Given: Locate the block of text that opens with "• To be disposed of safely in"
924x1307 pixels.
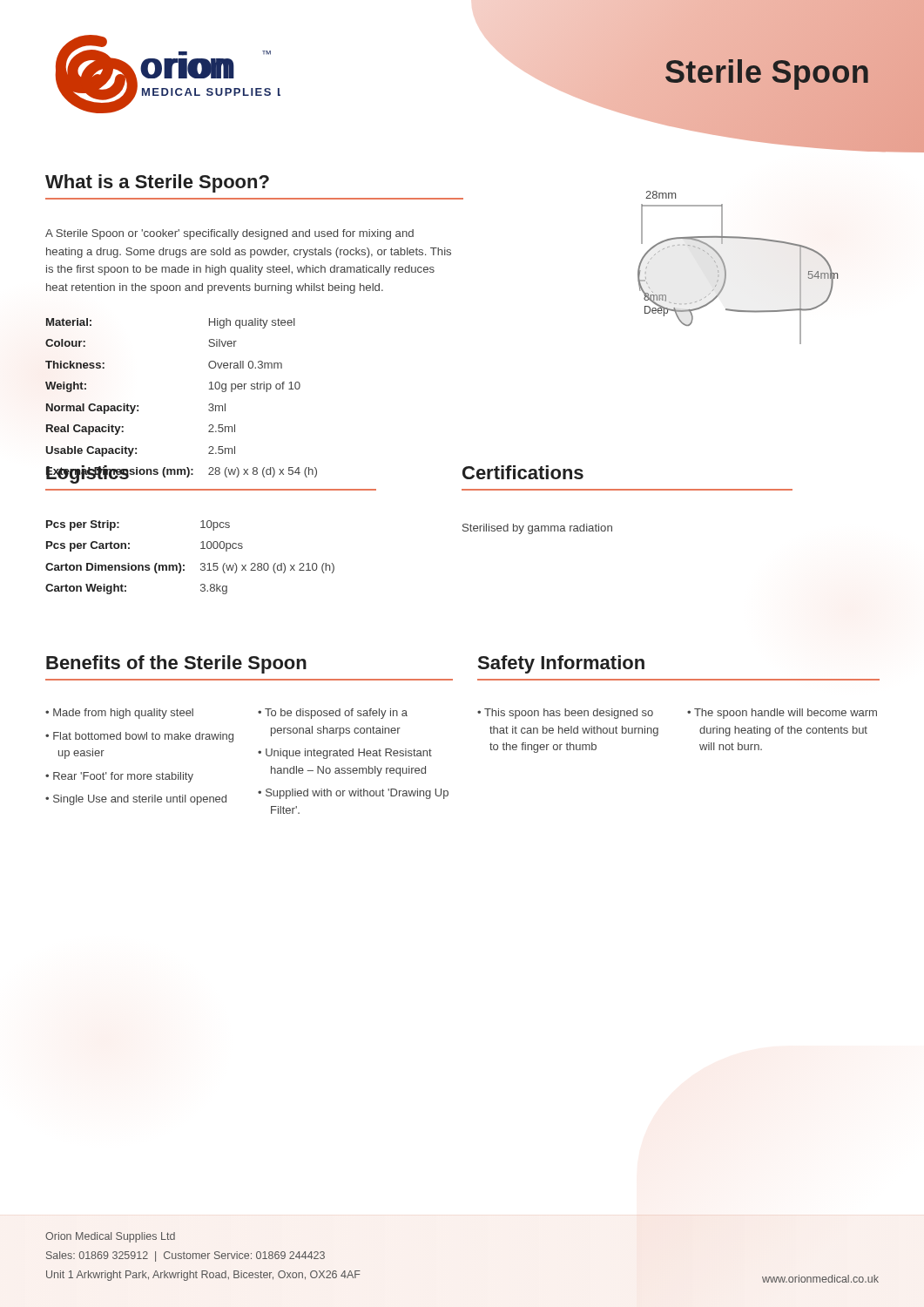Looking at the screenshot, I should (333, 721).
